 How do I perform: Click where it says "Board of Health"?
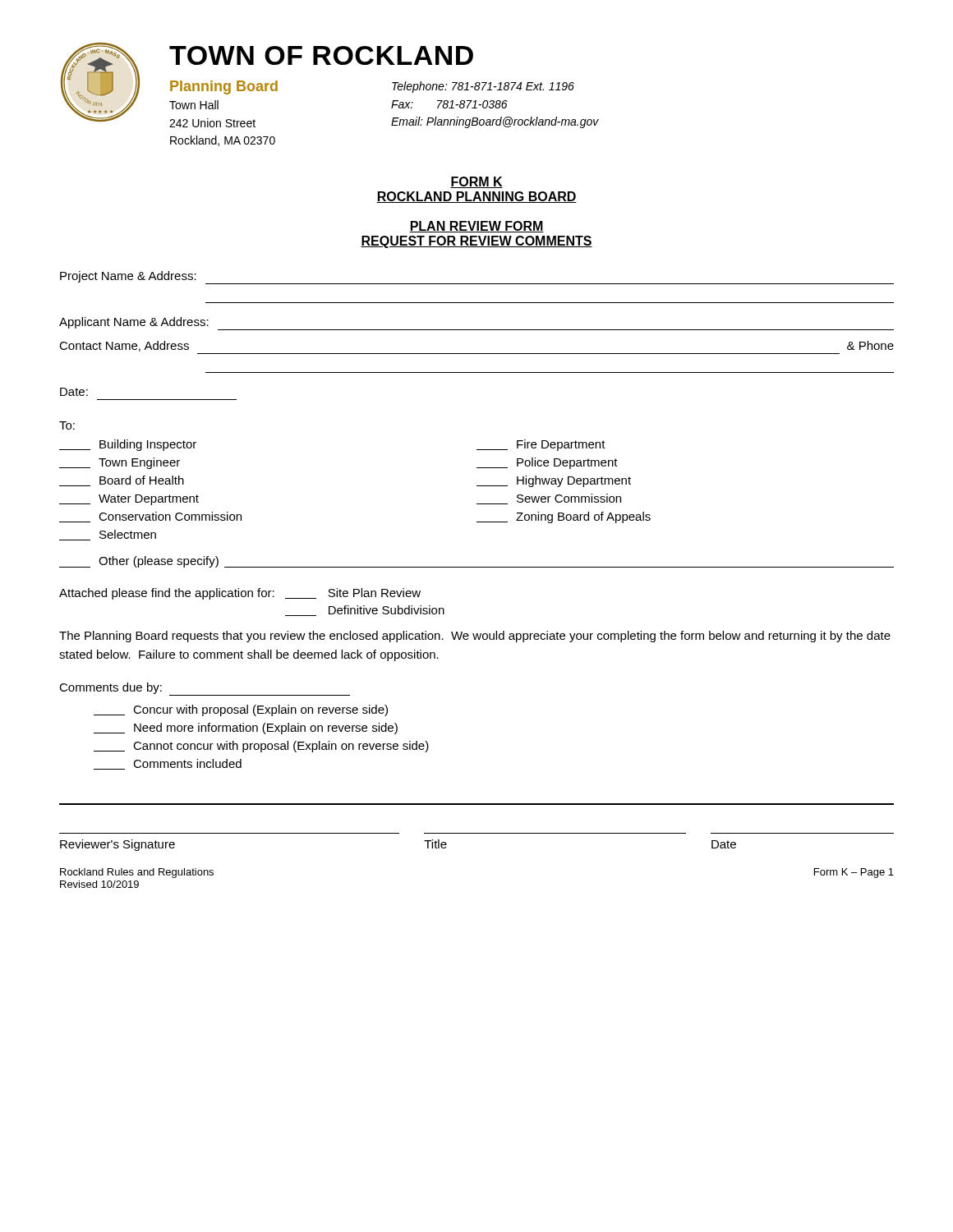click(x=122, y=480)
